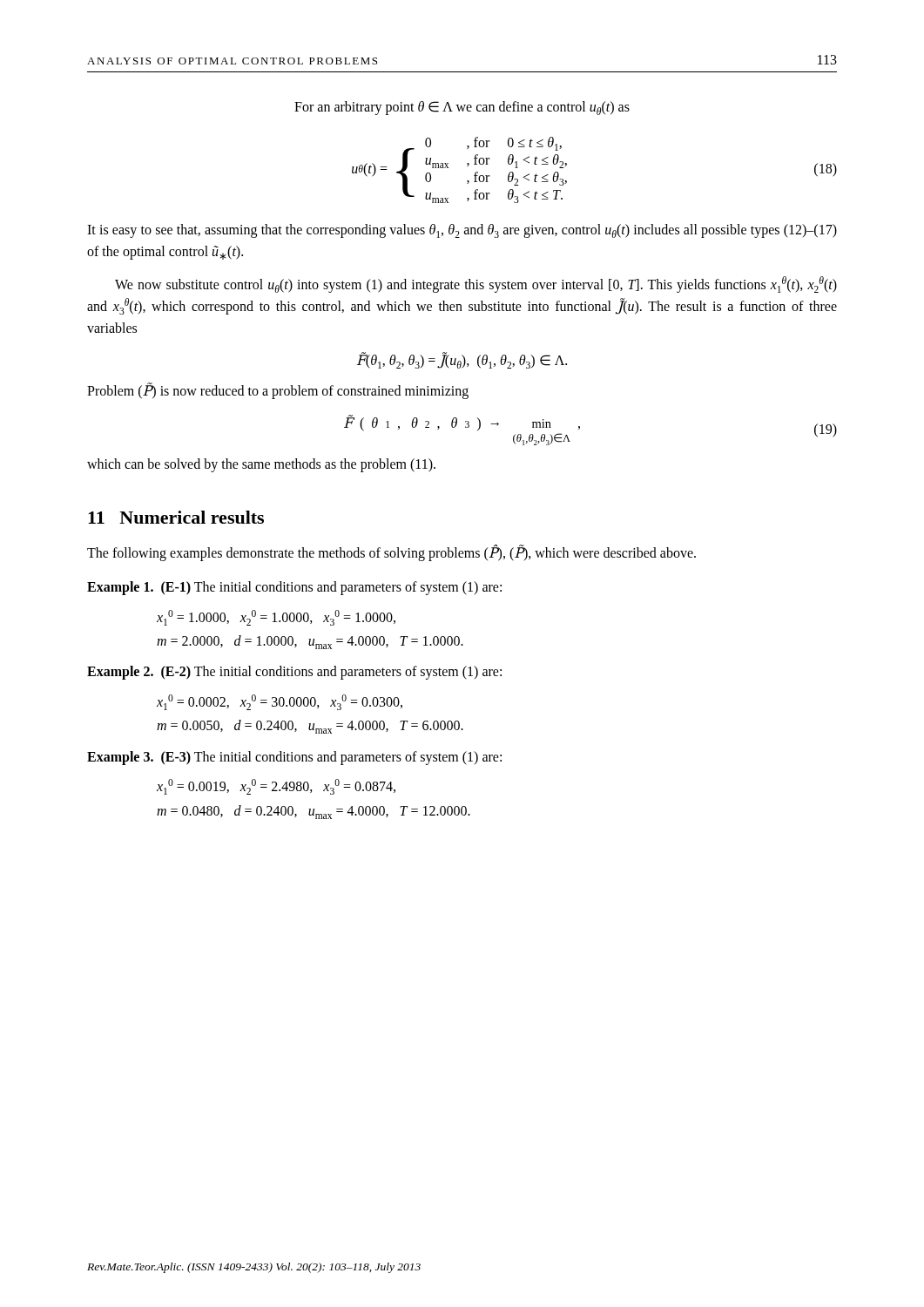This screenshot has height=1307, width=924.
Task: Select the block starting "The following examples demonstrate"
Action: (392, 553)
